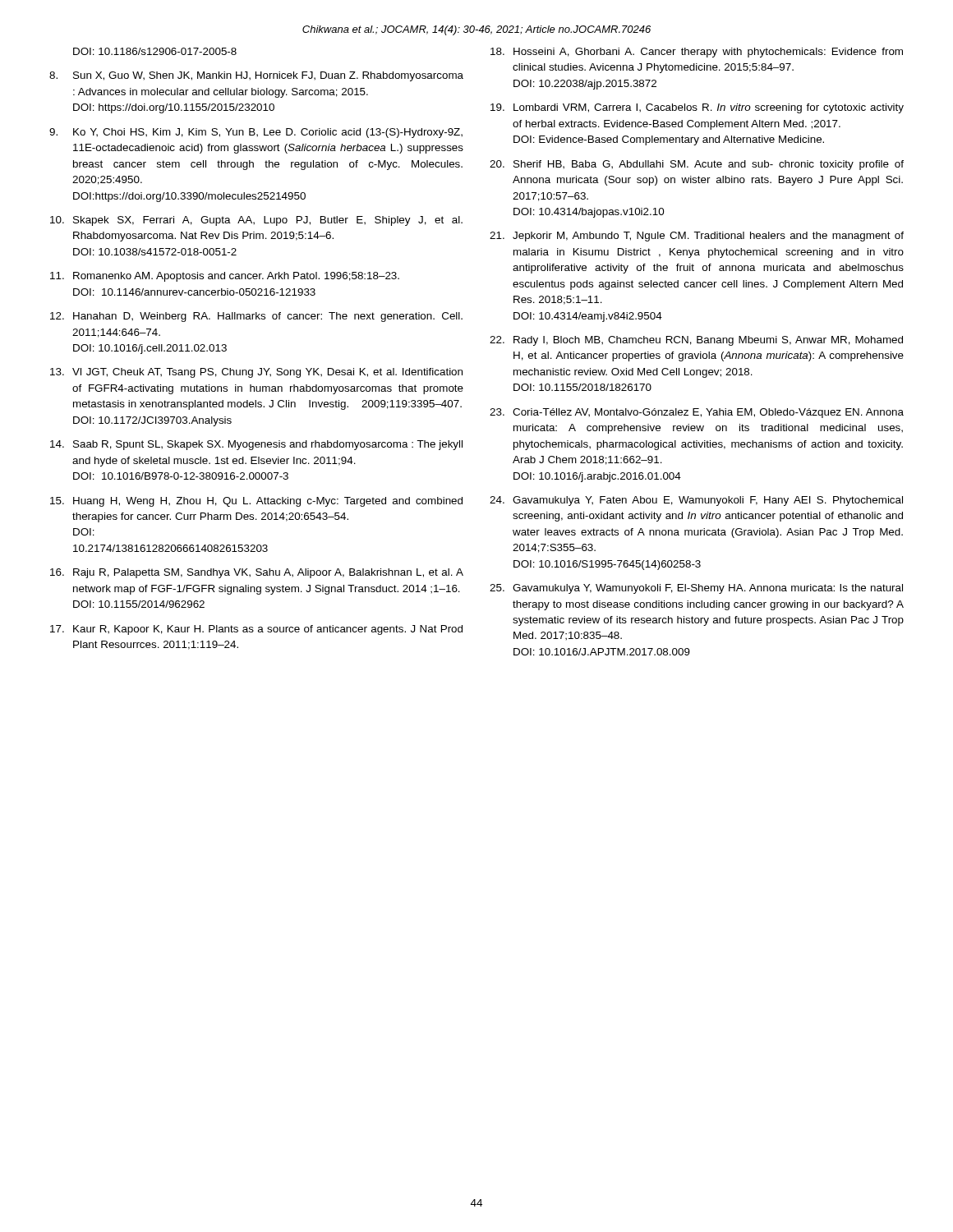Navigate to the text block starting "19. Lombardi VRM, Carrera I, Cacabelos R. In"
The width and height of the screenshot is (953, 1232).
(x=697, y=124)
